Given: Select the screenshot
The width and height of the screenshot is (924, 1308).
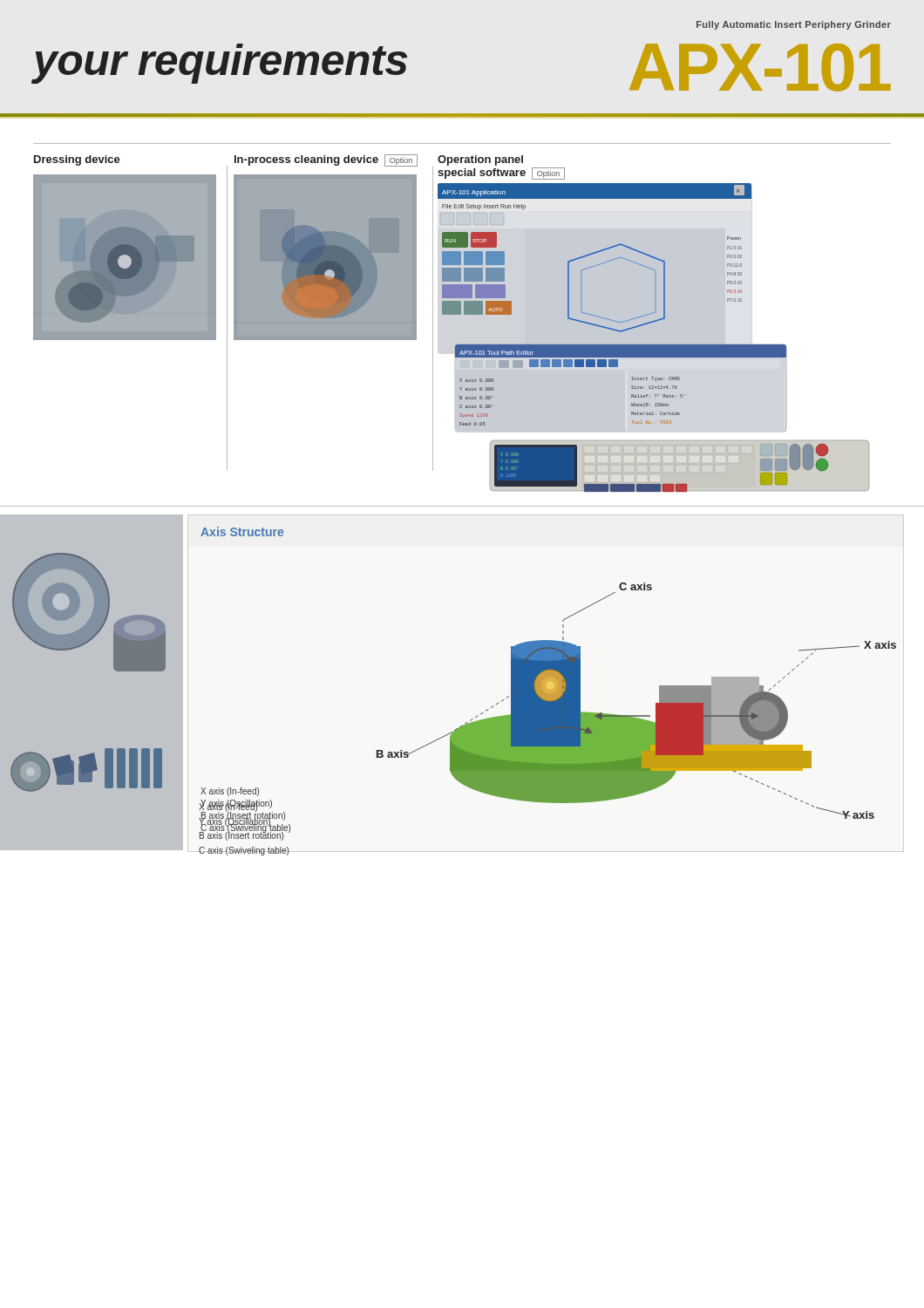Looking at the screenshot, I should 664,338.
